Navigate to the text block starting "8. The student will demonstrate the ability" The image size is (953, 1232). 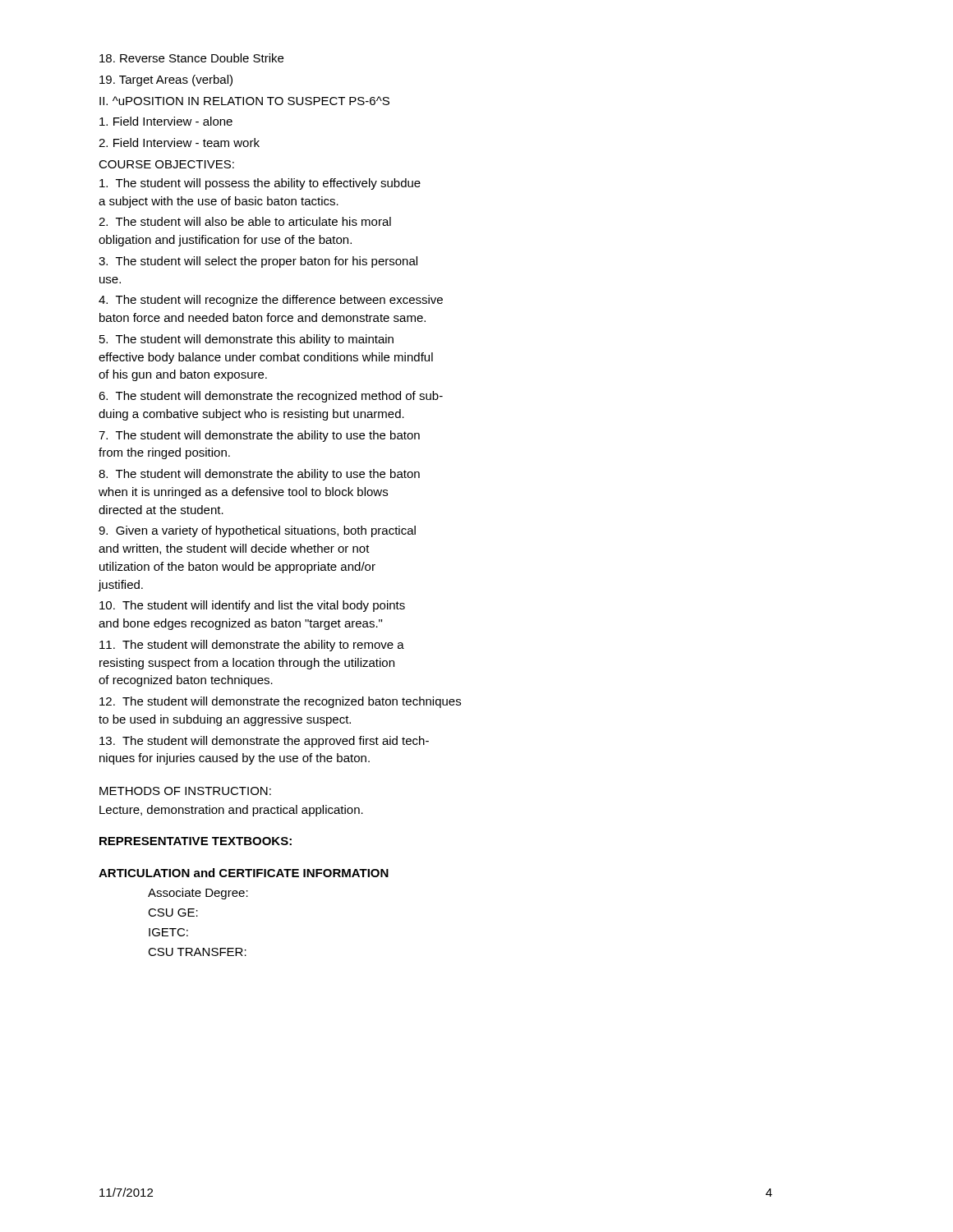[259, 491]
